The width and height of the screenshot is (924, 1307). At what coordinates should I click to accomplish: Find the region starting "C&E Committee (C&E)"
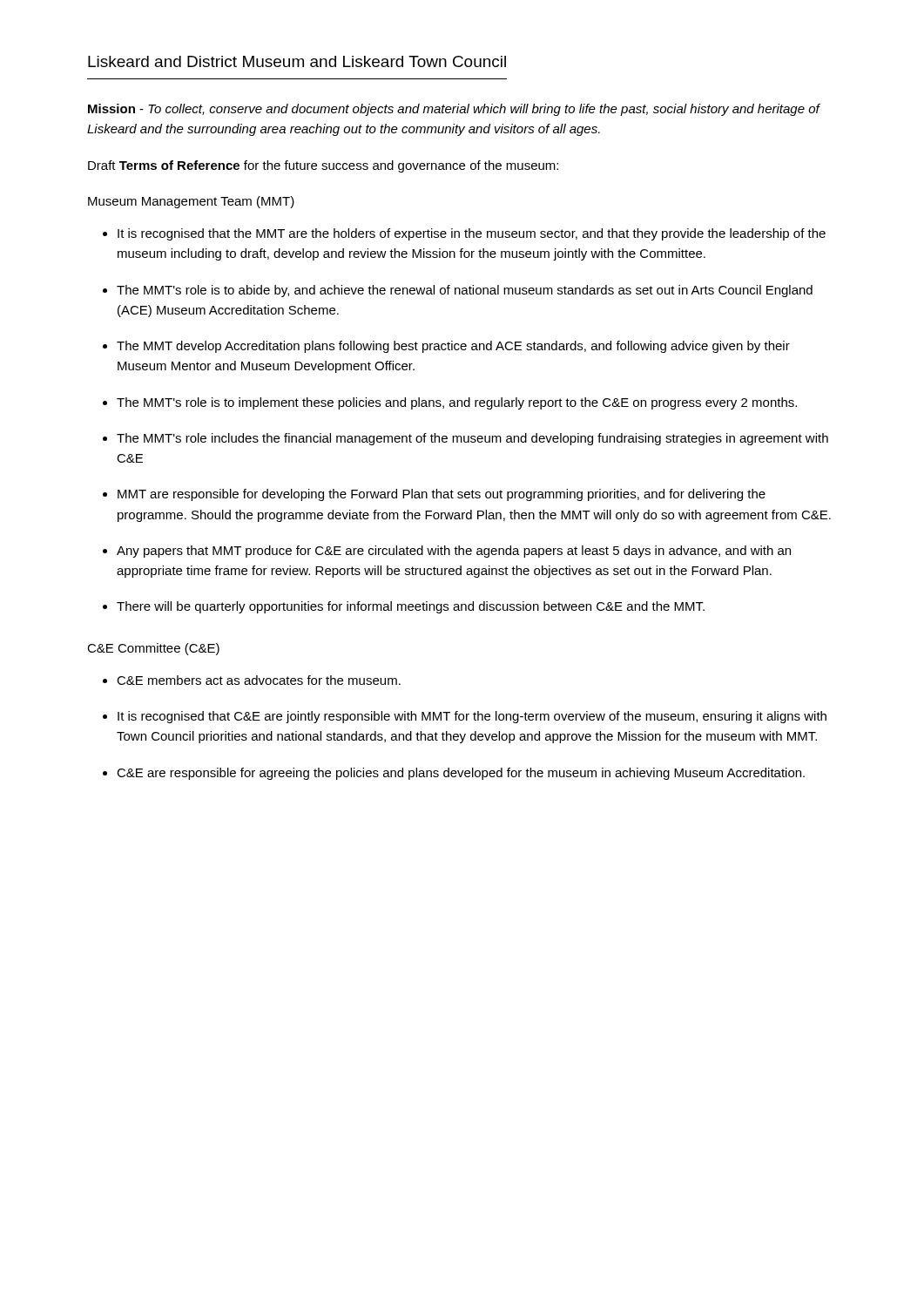[154, 647]
